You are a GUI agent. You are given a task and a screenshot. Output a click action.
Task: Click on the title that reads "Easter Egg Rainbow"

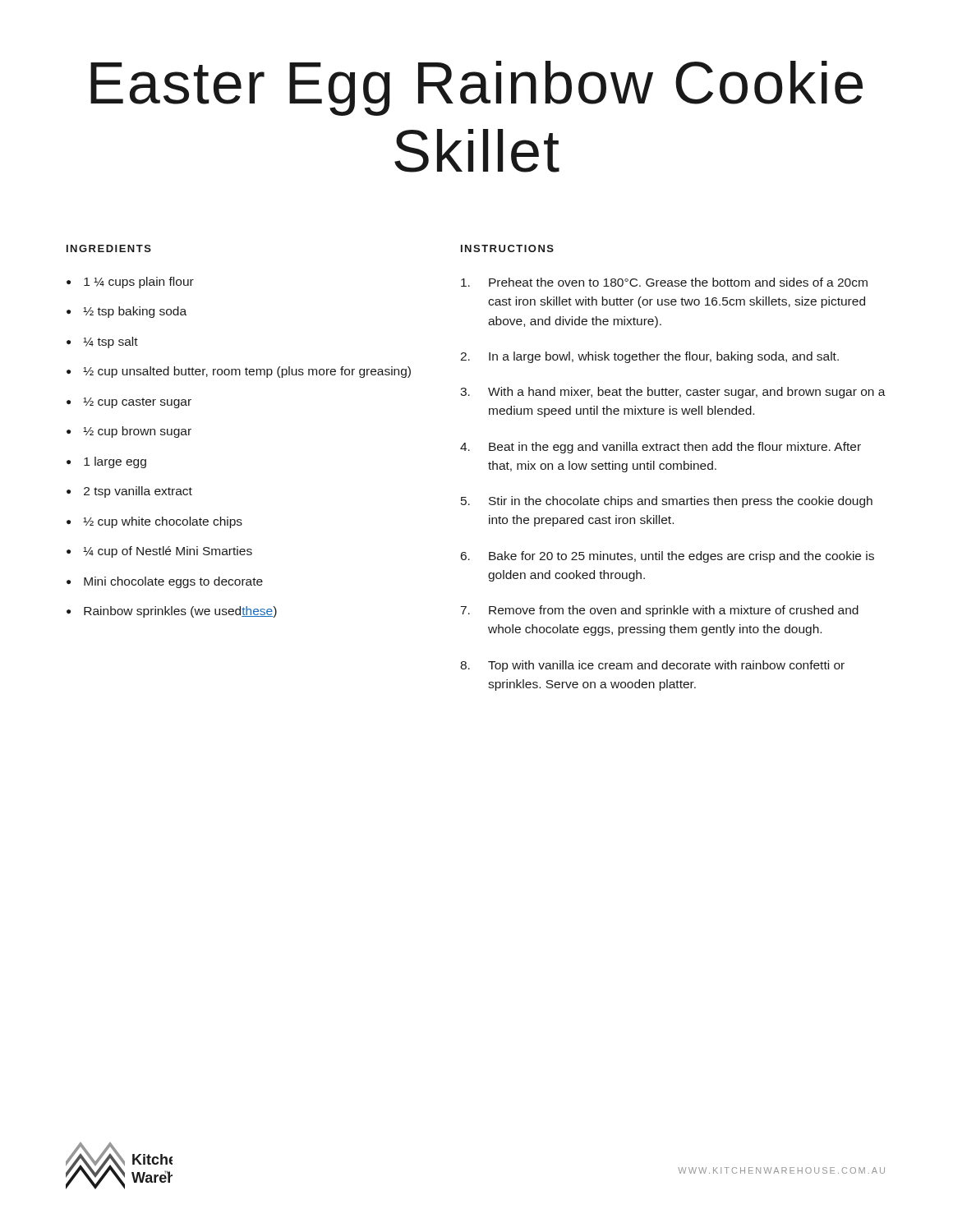pos(476,117)
